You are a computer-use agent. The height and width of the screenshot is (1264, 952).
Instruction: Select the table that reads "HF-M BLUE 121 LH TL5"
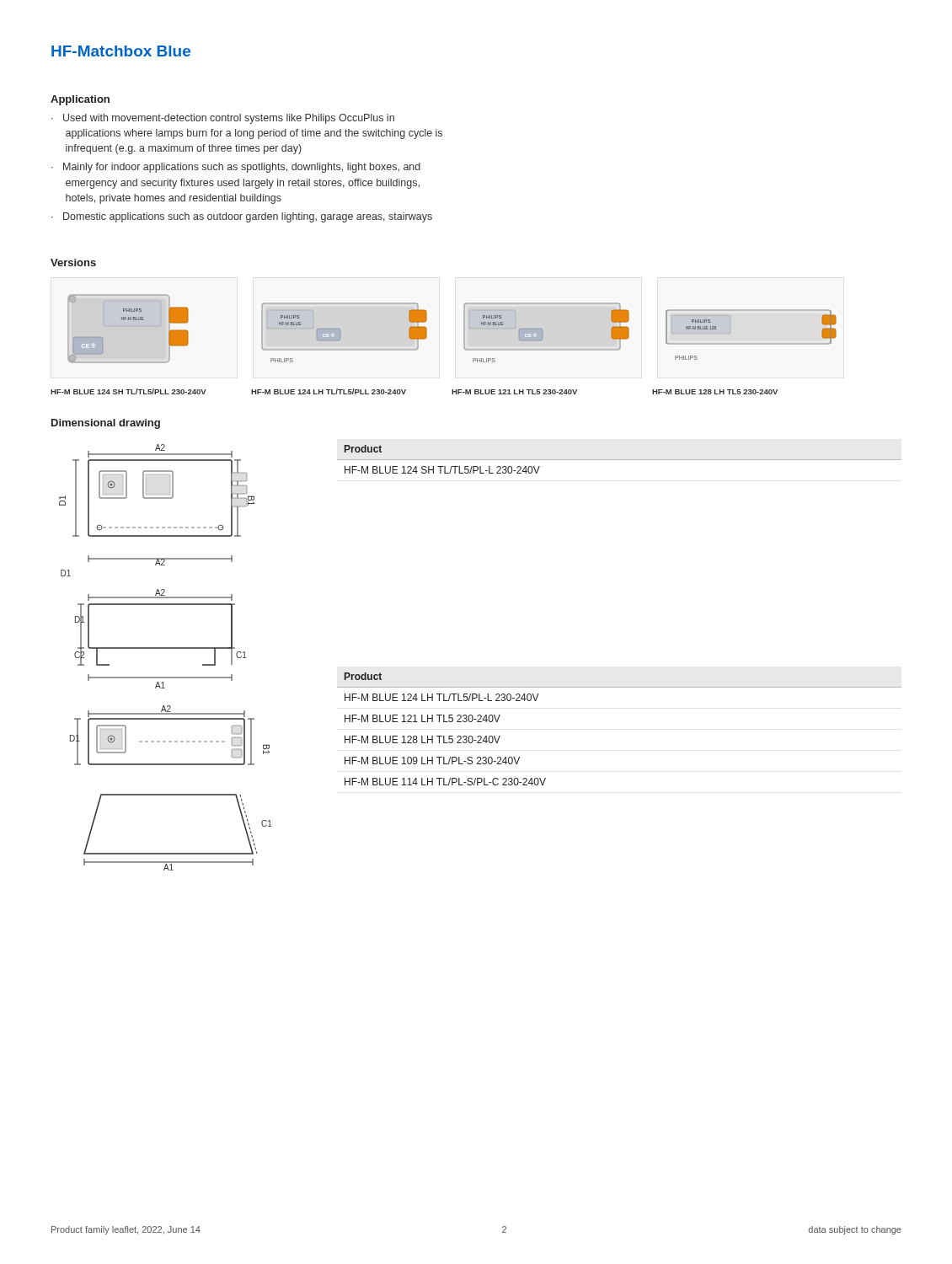pyautogui.click(x=619, y=729)
